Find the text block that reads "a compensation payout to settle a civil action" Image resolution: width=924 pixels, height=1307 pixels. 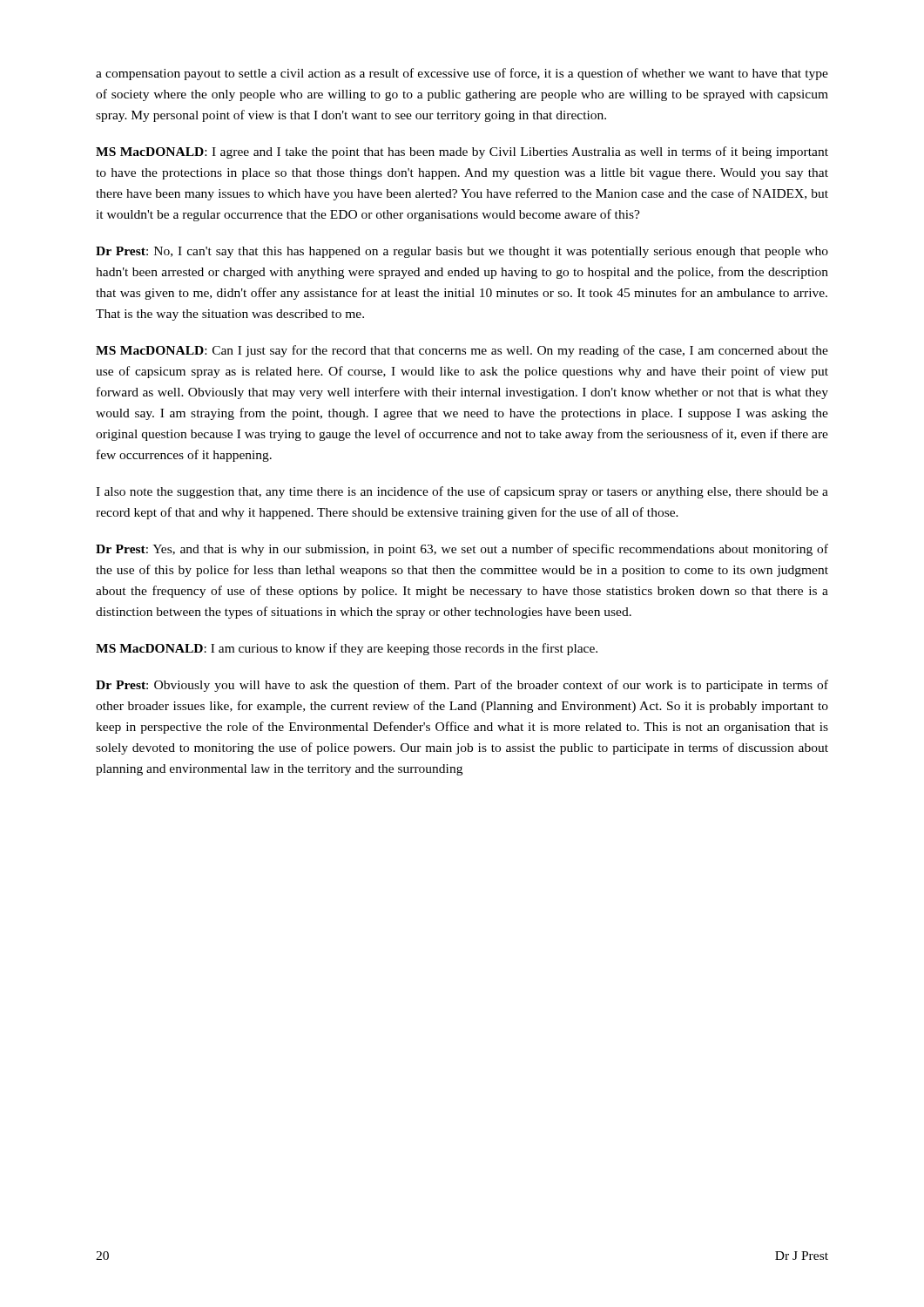(x=462, y=94)
